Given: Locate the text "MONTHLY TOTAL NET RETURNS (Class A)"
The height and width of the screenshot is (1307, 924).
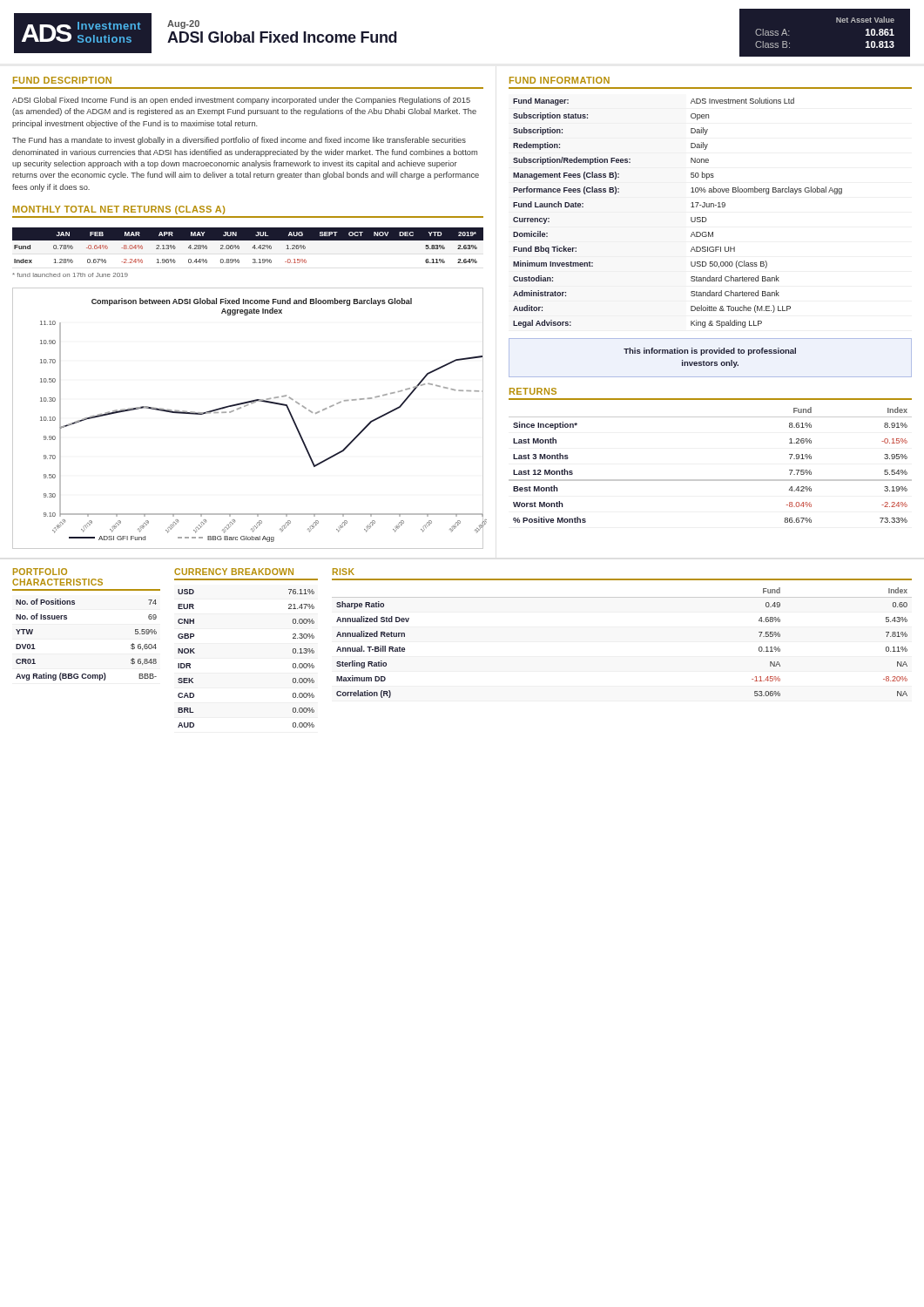Looking at the screenshot, I should [119, 209].
